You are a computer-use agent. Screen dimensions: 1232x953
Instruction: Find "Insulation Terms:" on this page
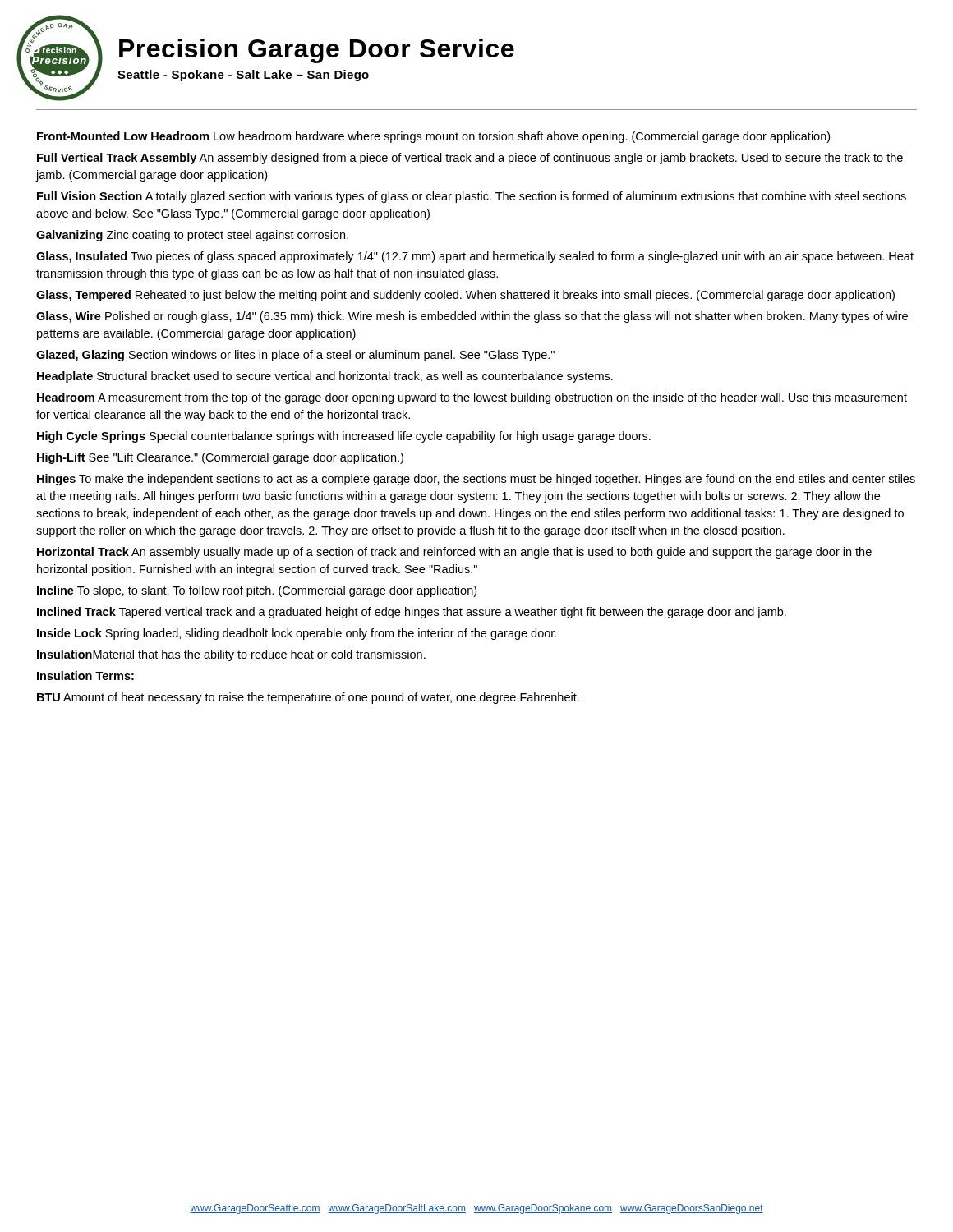[x=85, y=676]
